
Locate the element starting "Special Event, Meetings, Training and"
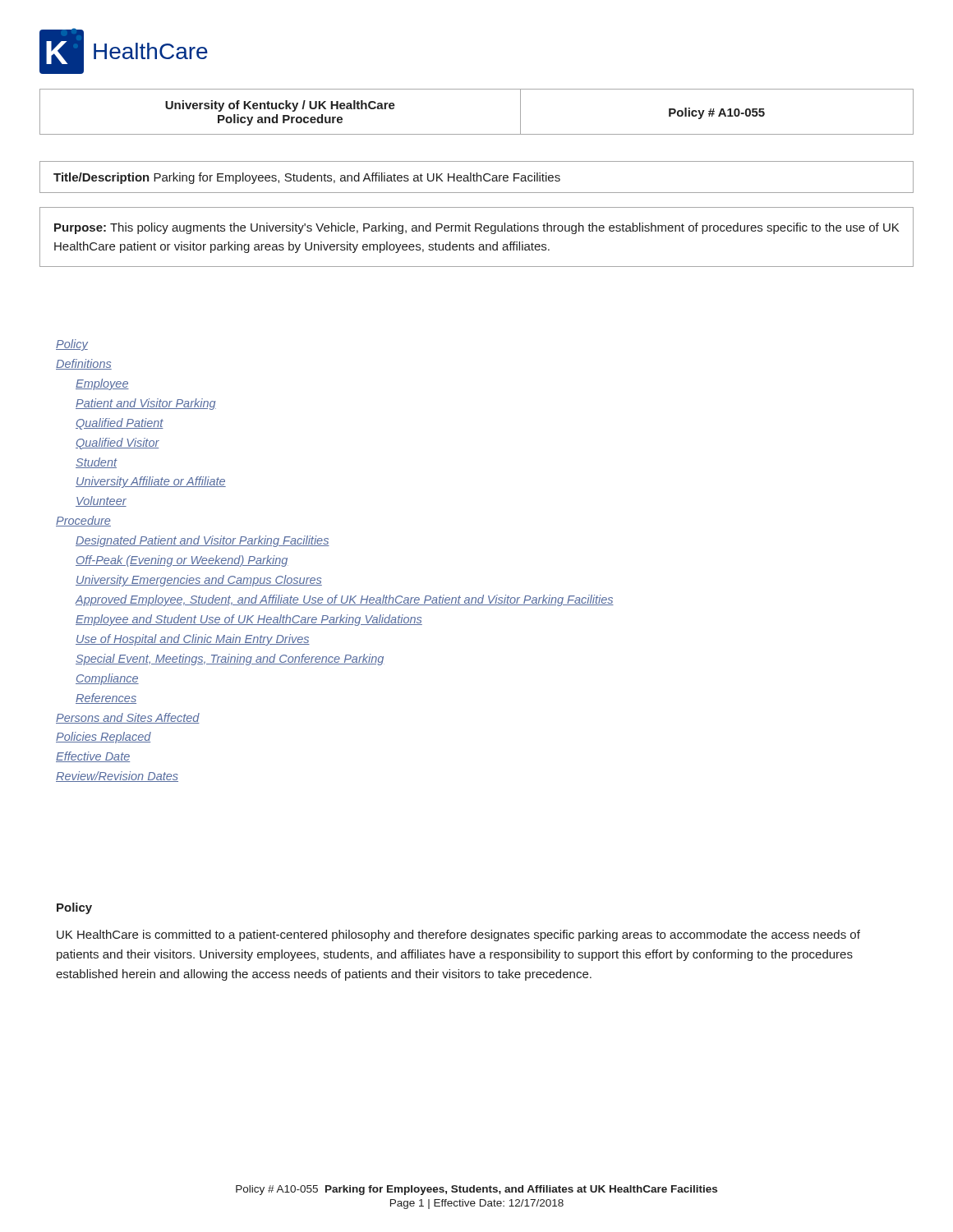point(230,659)
